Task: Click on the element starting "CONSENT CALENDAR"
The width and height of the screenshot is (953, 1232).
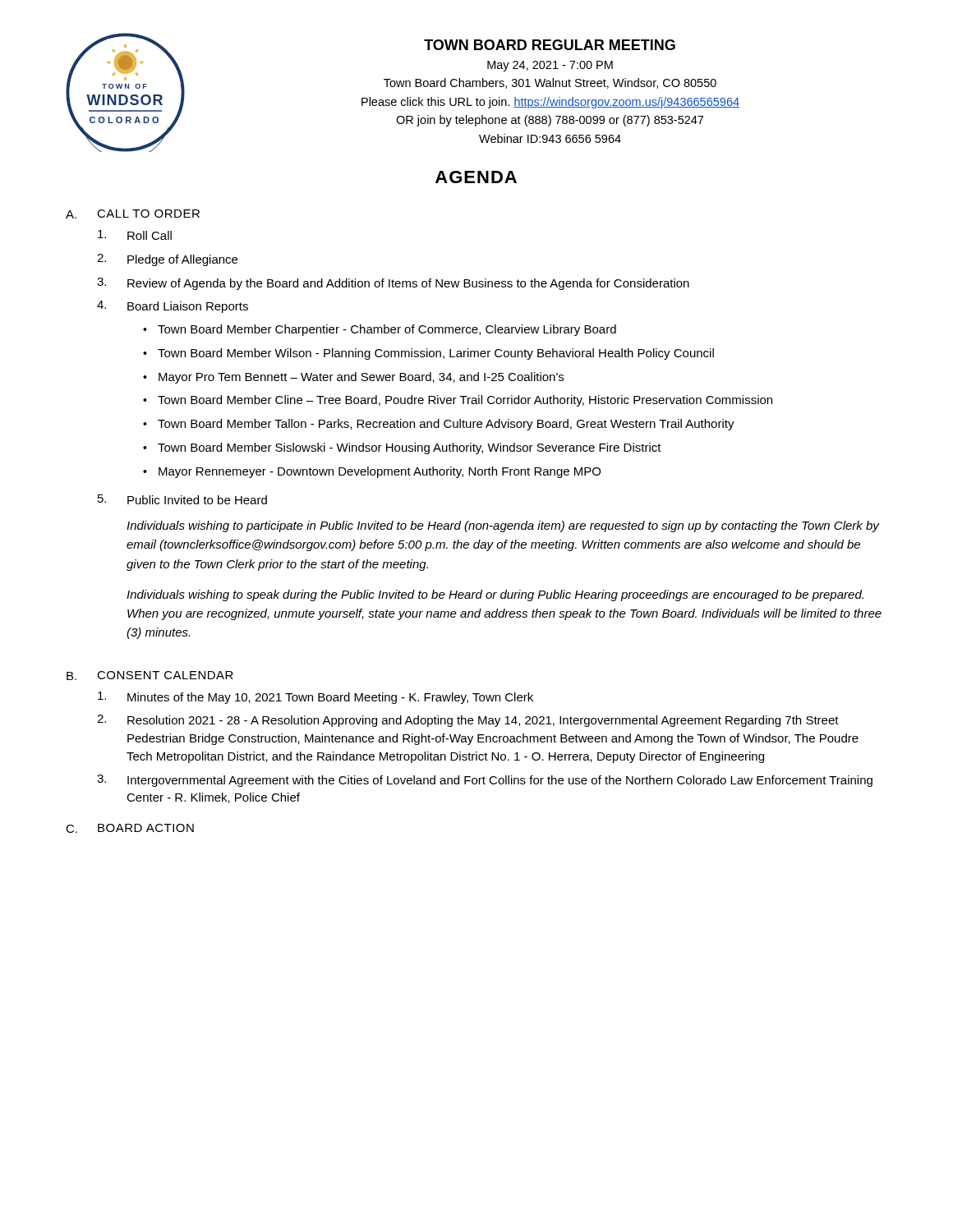Action: [x=165, y=674]
